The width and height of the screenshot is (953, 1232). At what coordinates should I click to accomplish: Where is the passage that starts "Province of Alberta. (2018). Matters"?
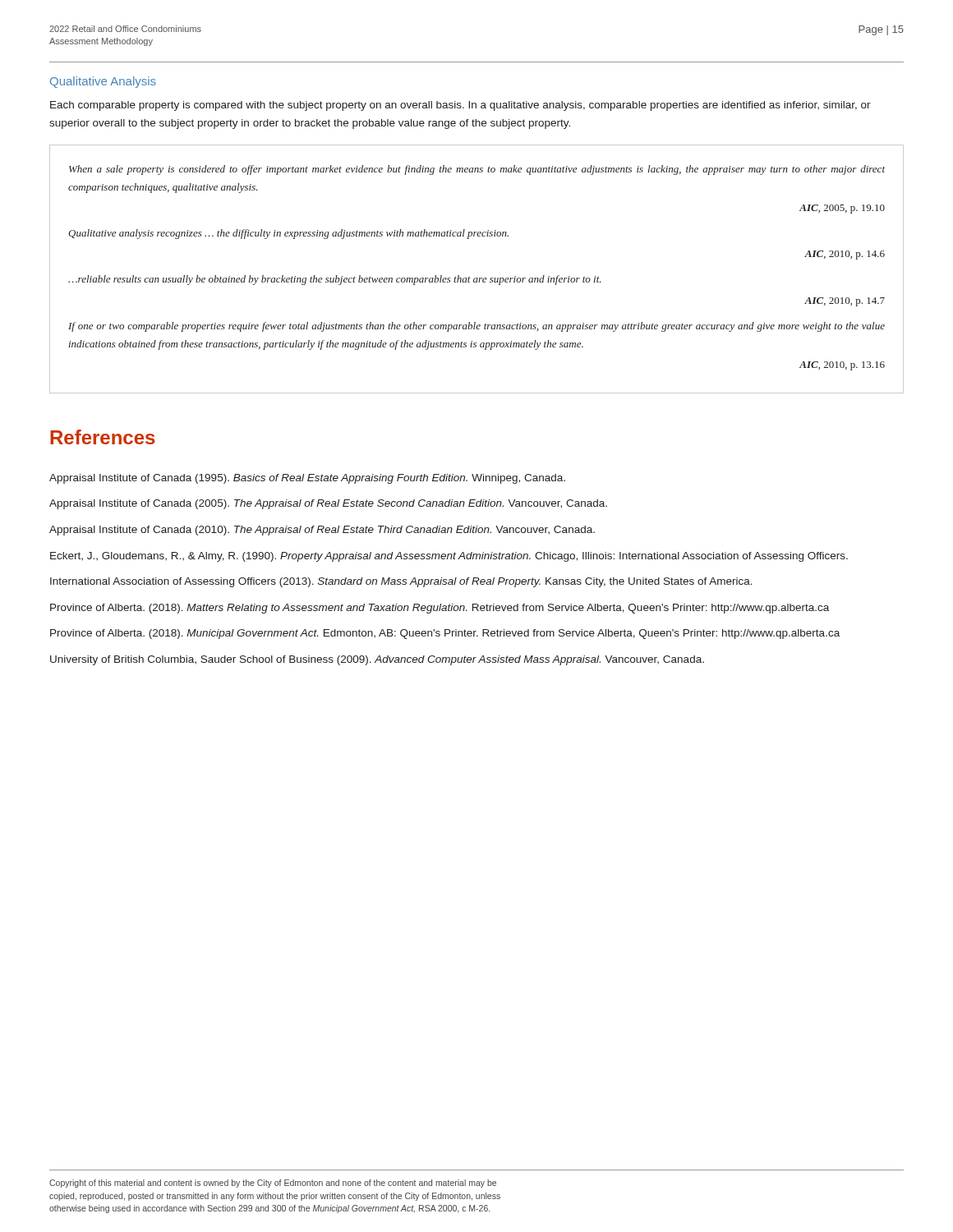pos(439,607)
